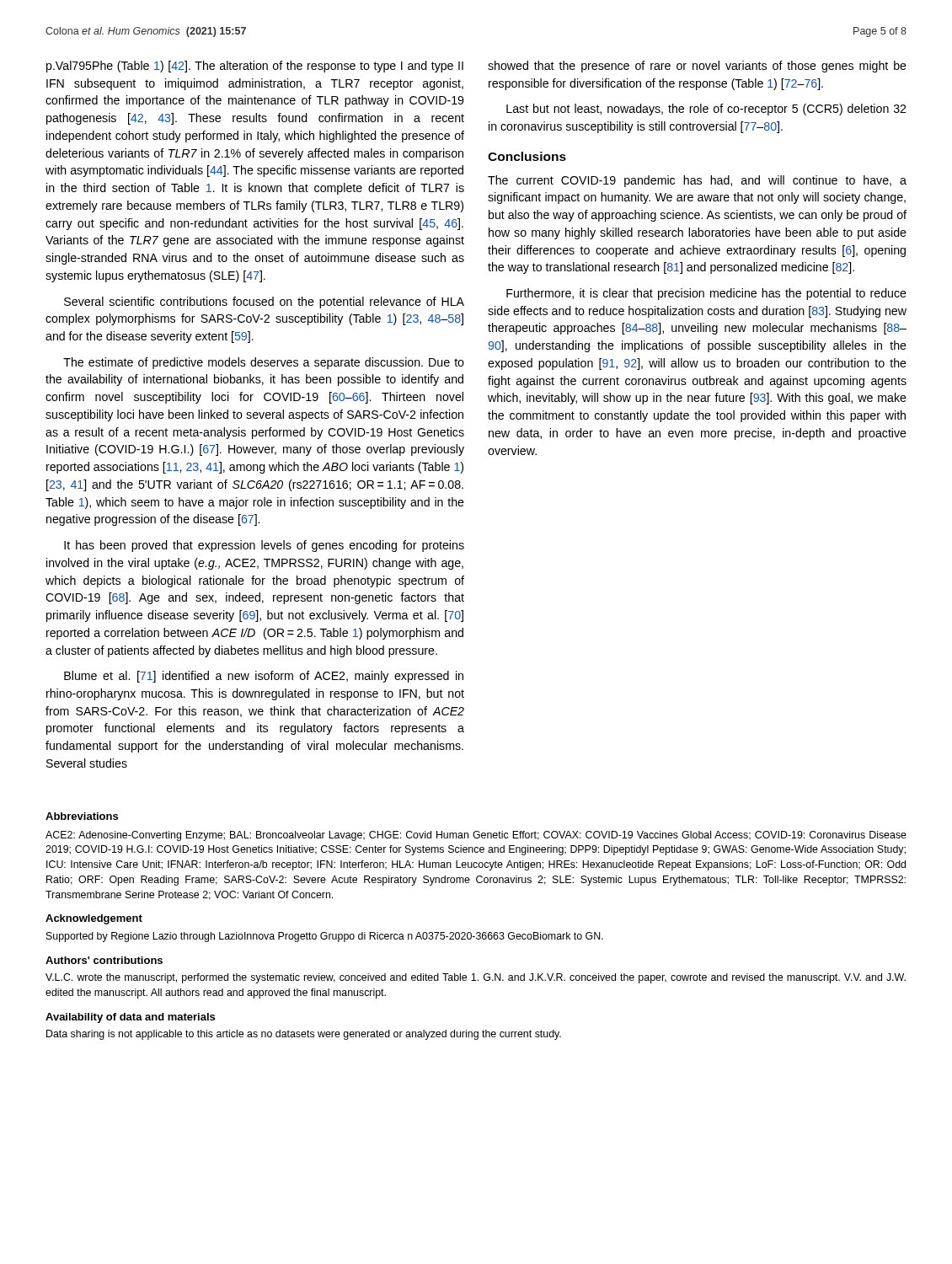Find the block on this page that starts "The current COVID-19 pandemic has had, and will"

697,224
